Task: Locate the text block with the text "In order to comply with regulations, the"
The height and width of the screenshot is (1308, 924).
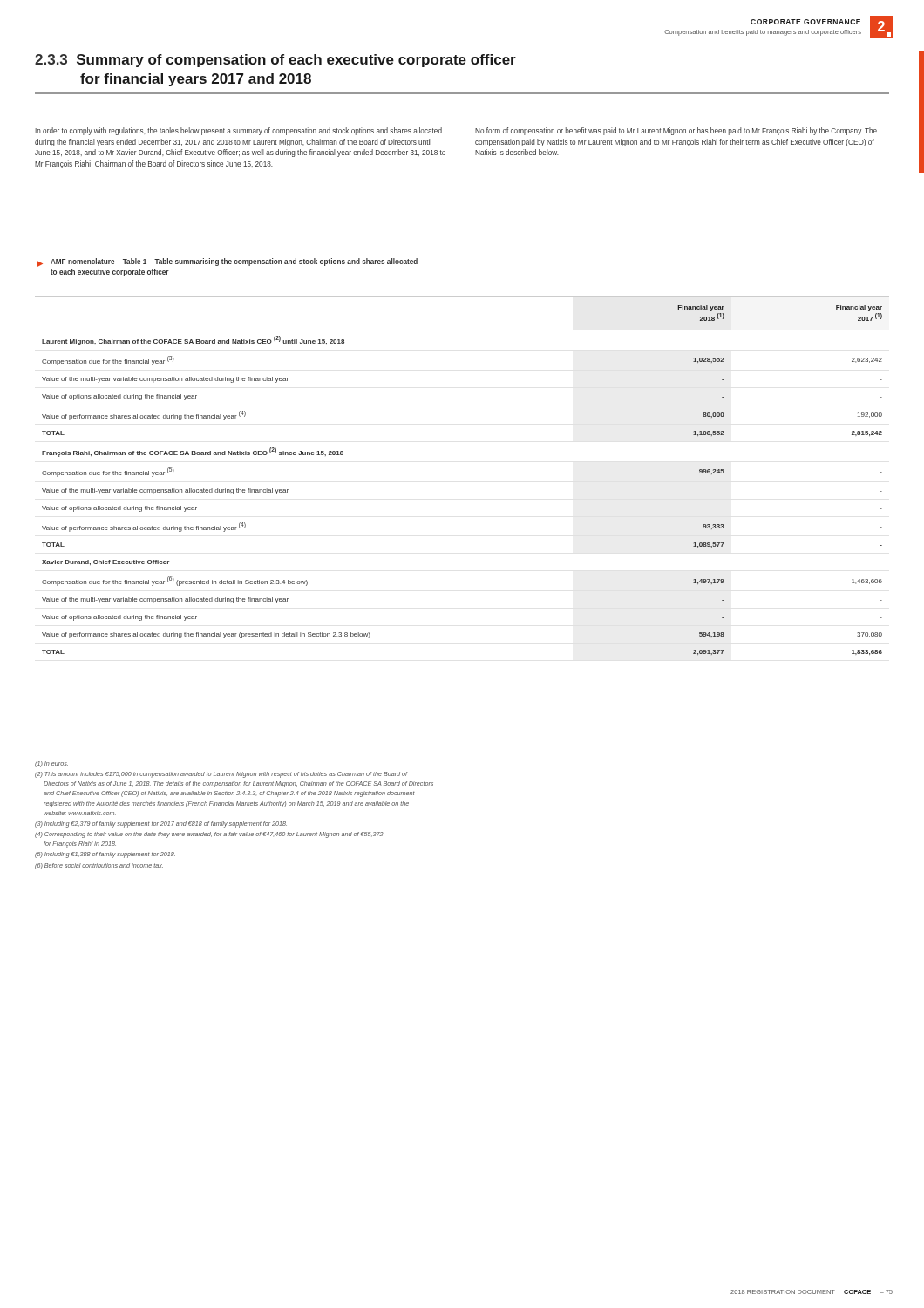Action: point(240,148)
